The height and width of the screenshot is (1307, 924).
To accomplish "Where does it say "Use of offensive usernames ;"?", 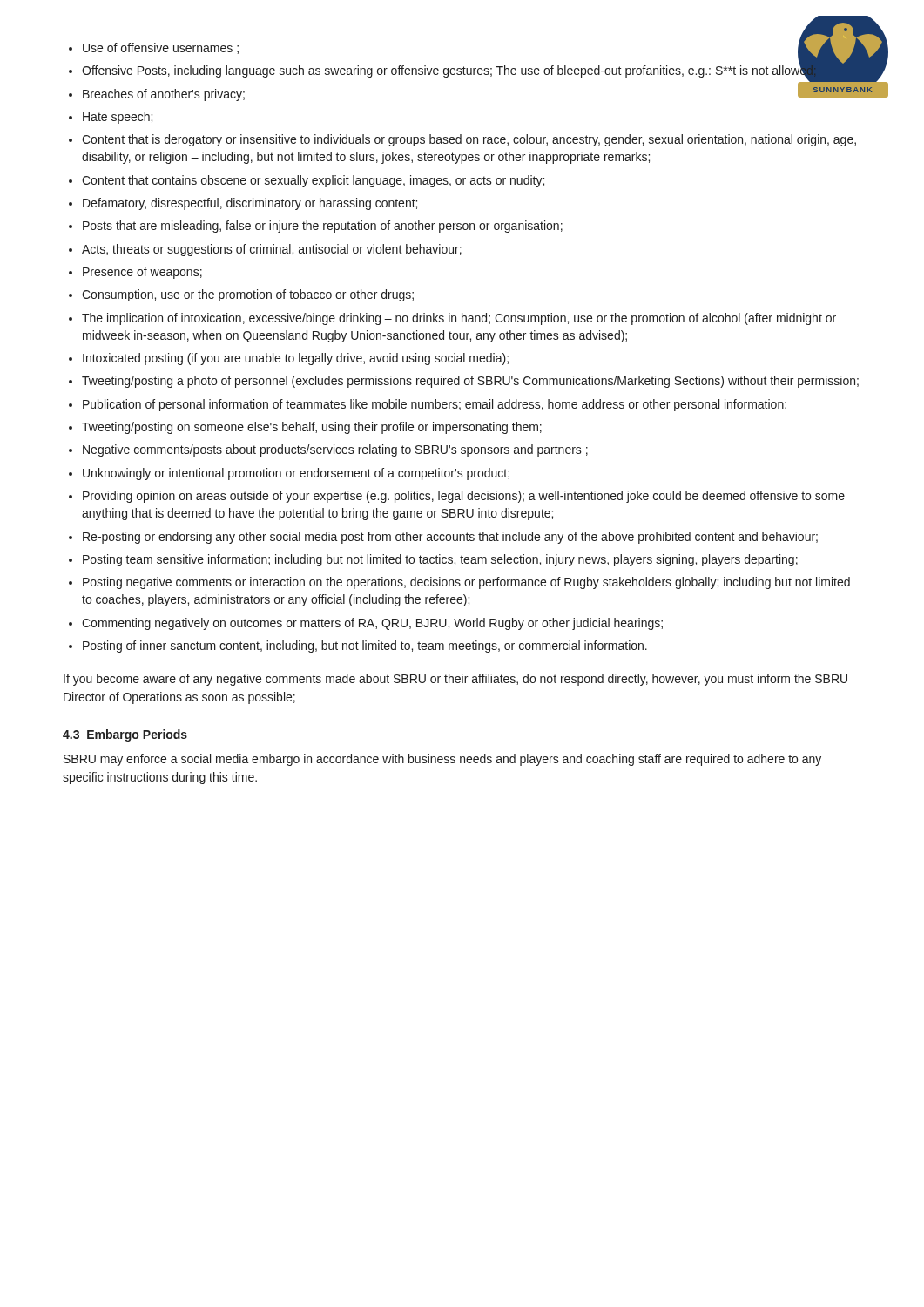I will (161, 48).
